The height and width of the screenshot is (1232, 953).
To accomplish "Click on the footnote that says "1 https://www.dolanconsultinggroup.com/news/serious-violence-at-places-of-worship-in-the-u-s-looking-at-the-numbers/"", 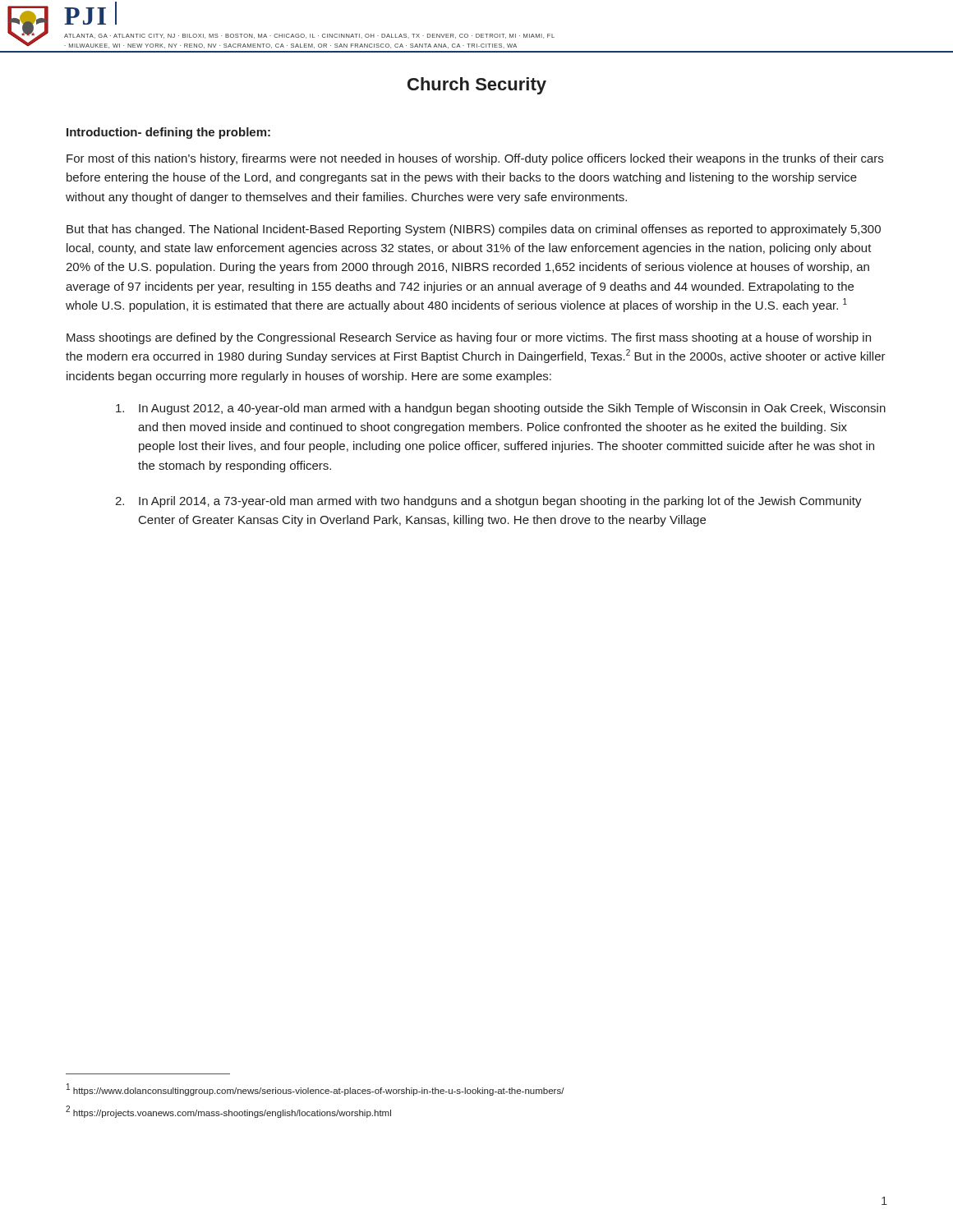I will click(x=315, y=1089).
